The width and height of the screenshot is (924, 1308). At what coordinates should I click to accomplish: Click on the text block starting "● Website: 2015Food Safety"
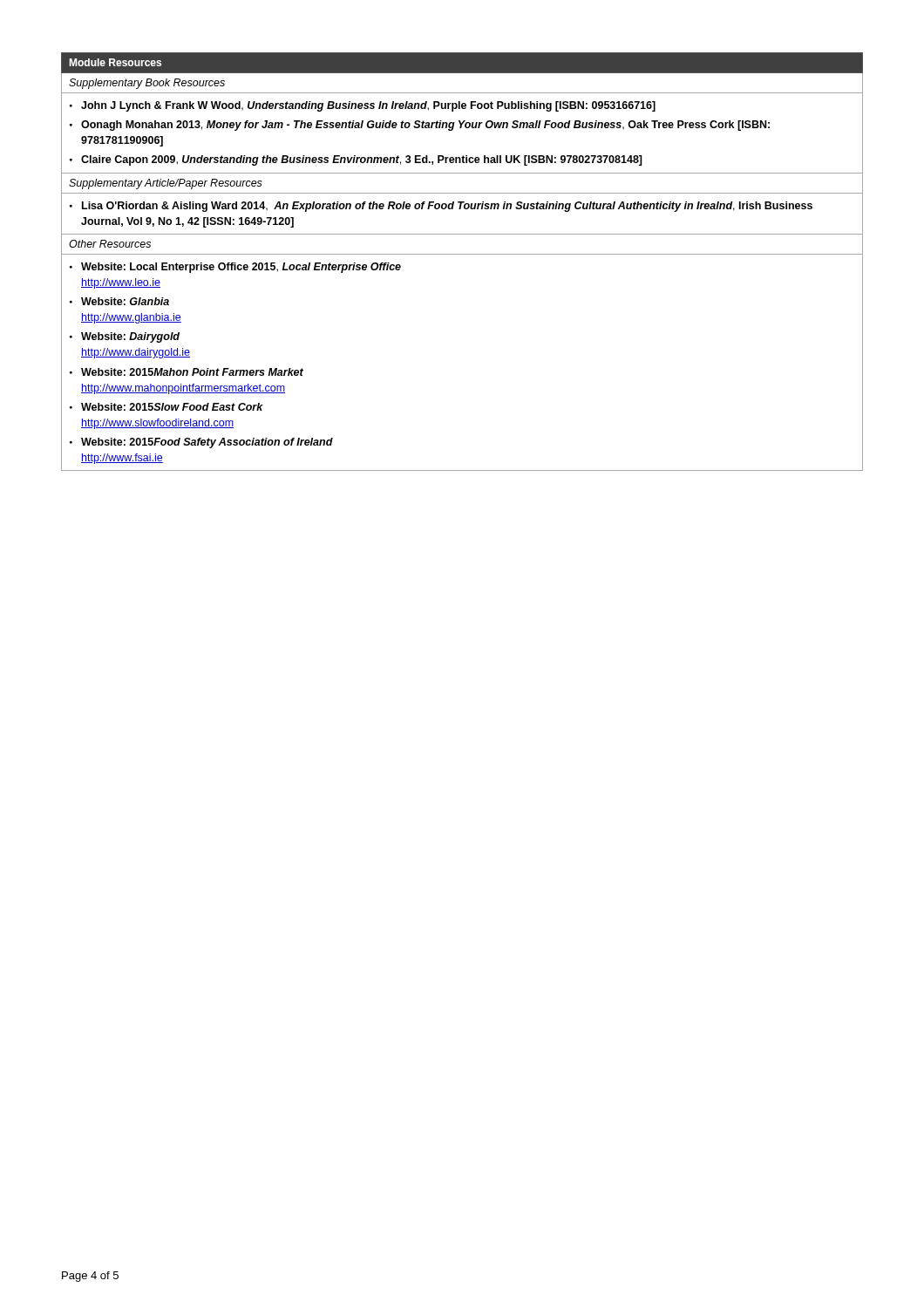[201, 443]
